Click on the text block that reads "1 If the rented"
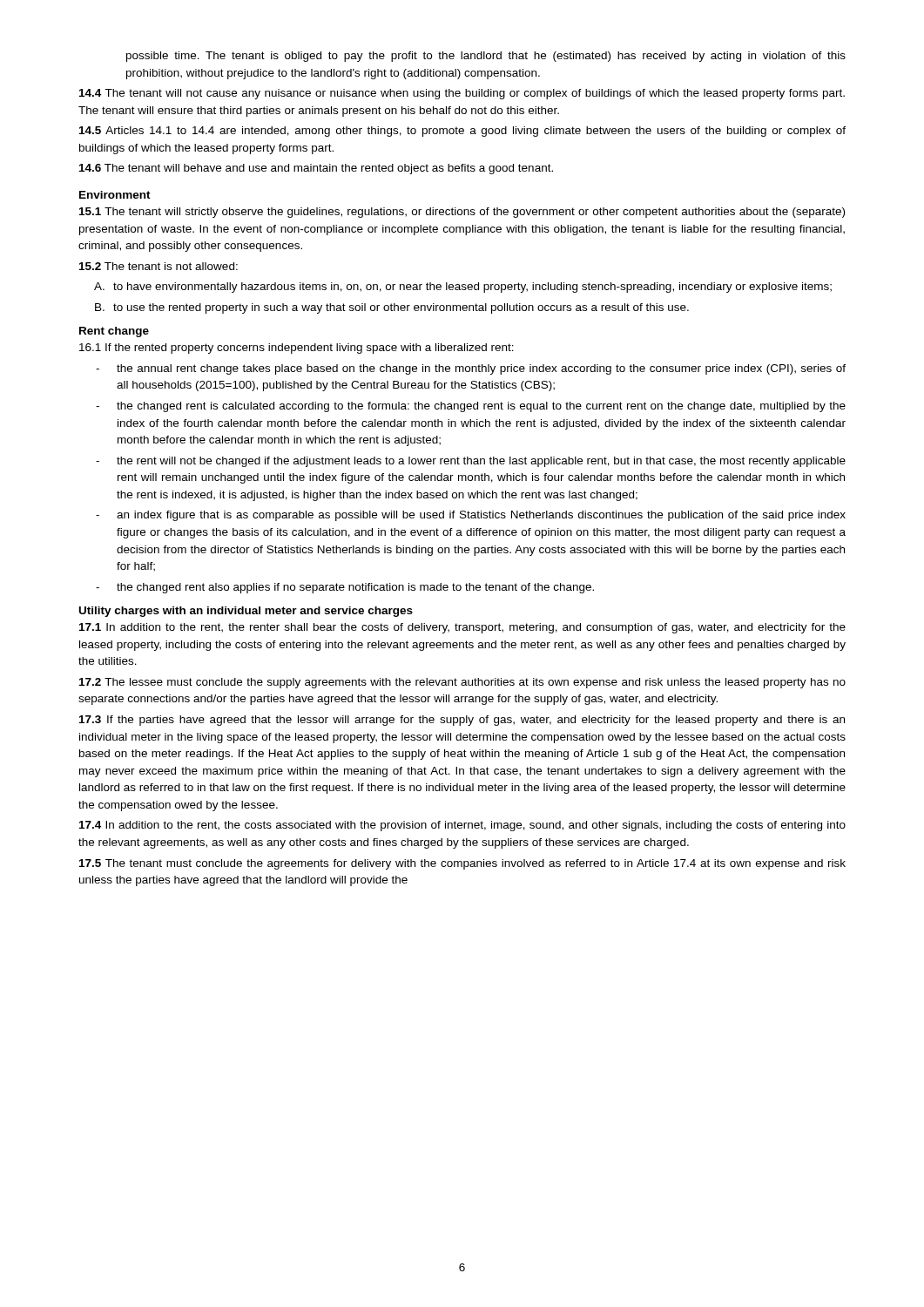 click(296, 348)
